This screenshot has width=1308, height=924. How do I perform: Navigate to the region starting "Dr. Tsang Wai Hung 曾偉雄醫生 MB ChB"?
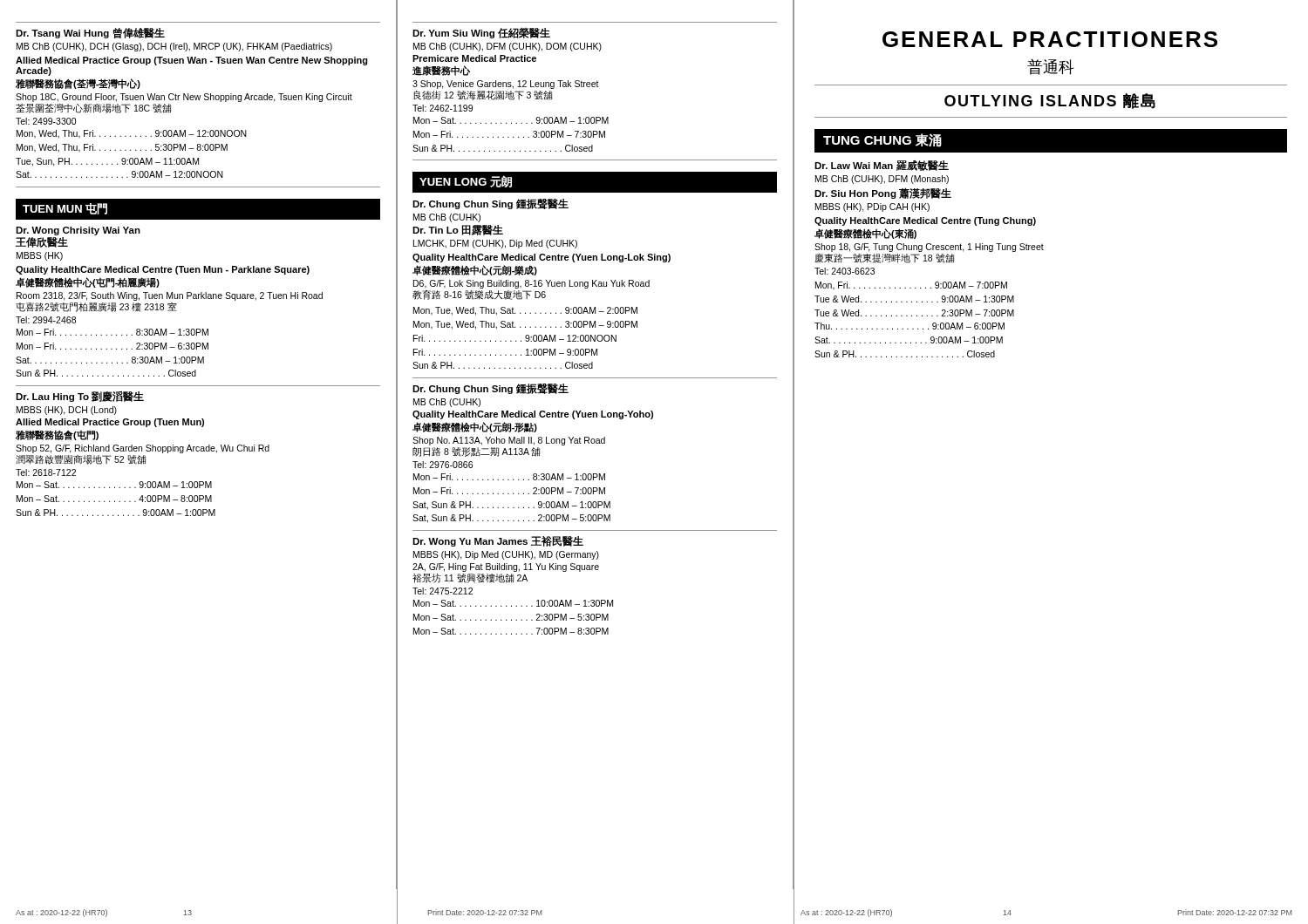point(198,39)
